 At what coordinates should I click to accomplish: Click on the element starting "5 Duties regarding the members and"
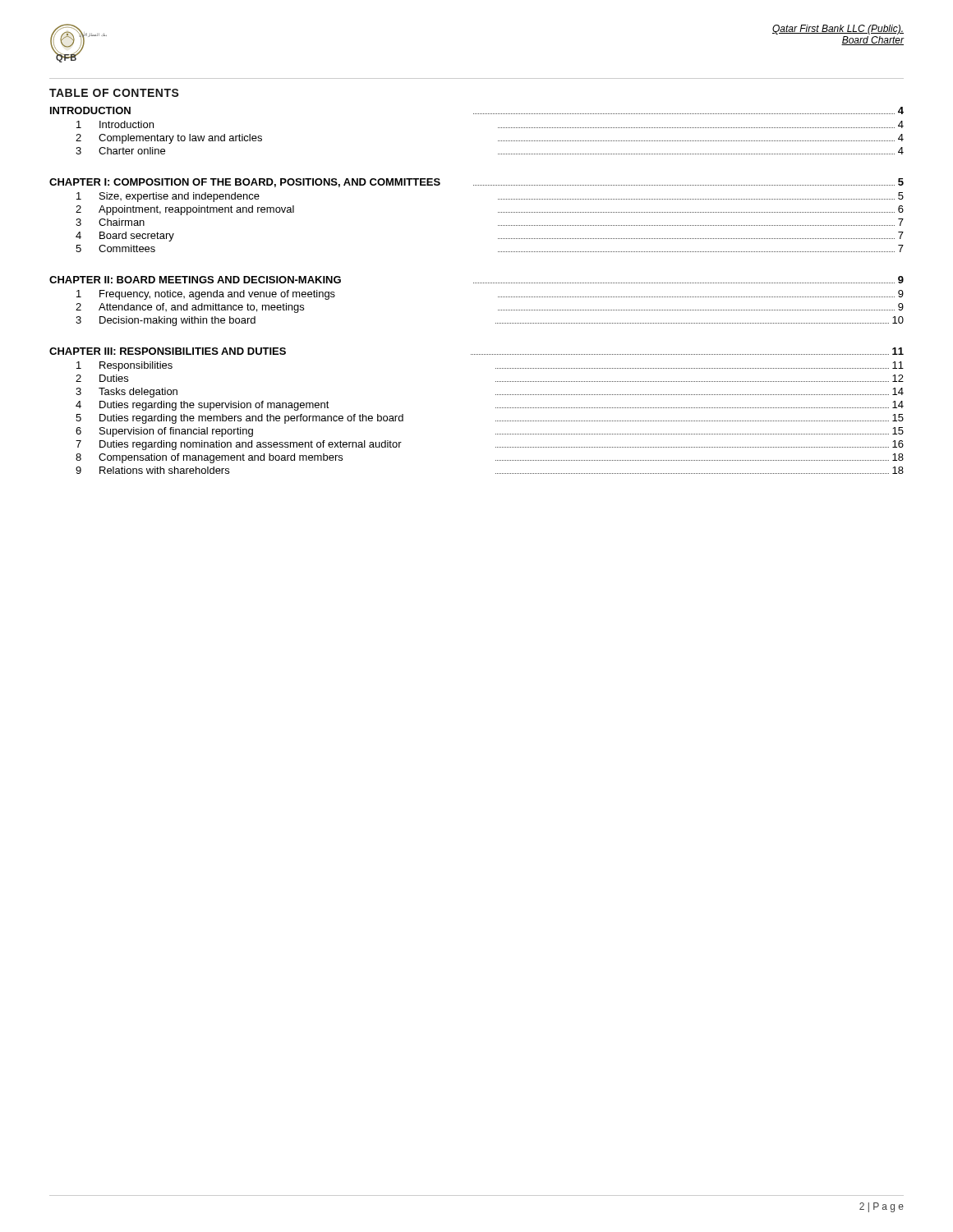click(x=250, y=418)
